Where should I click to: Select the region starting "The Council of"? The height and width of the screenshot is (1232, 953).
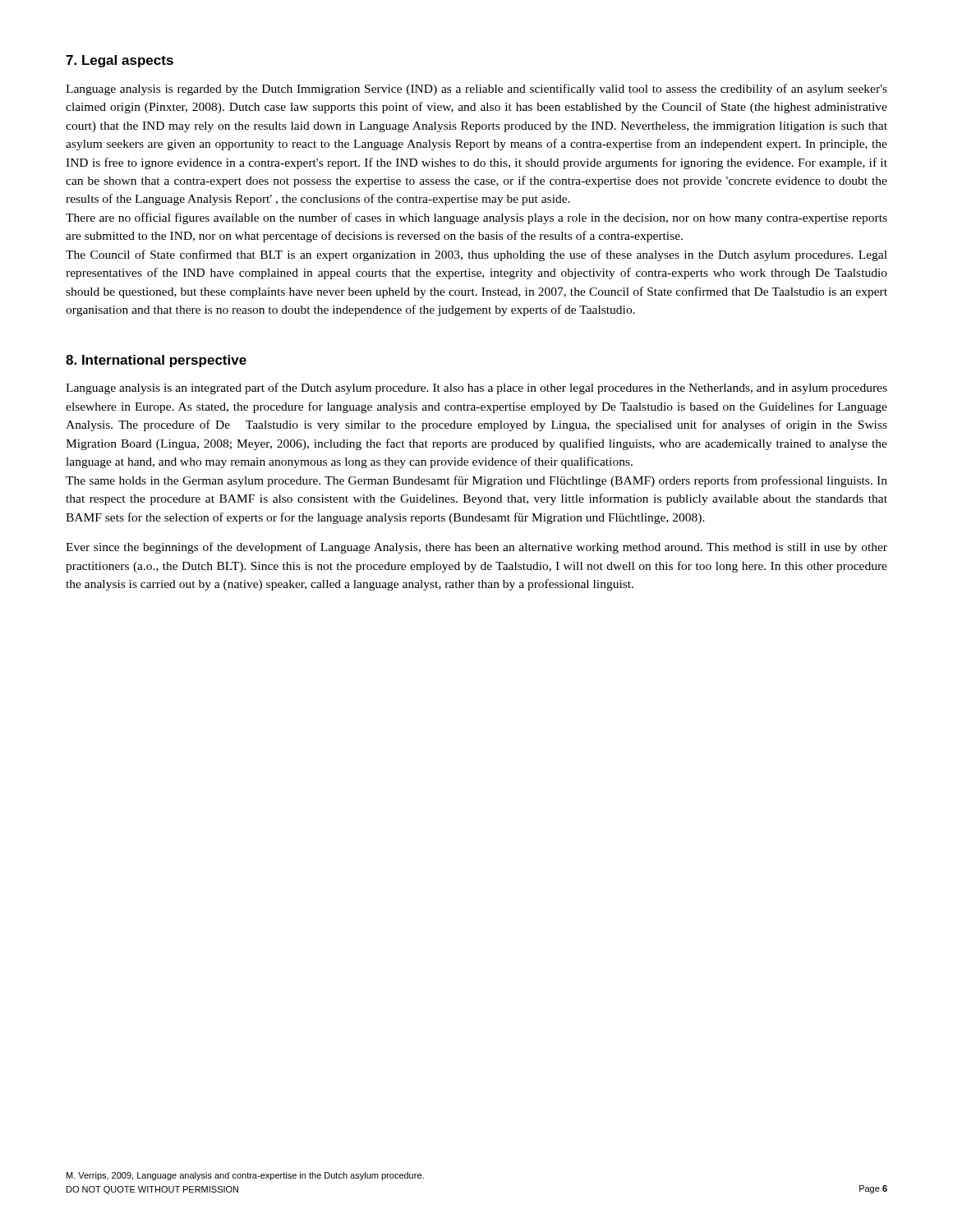(x=476, y=282)
